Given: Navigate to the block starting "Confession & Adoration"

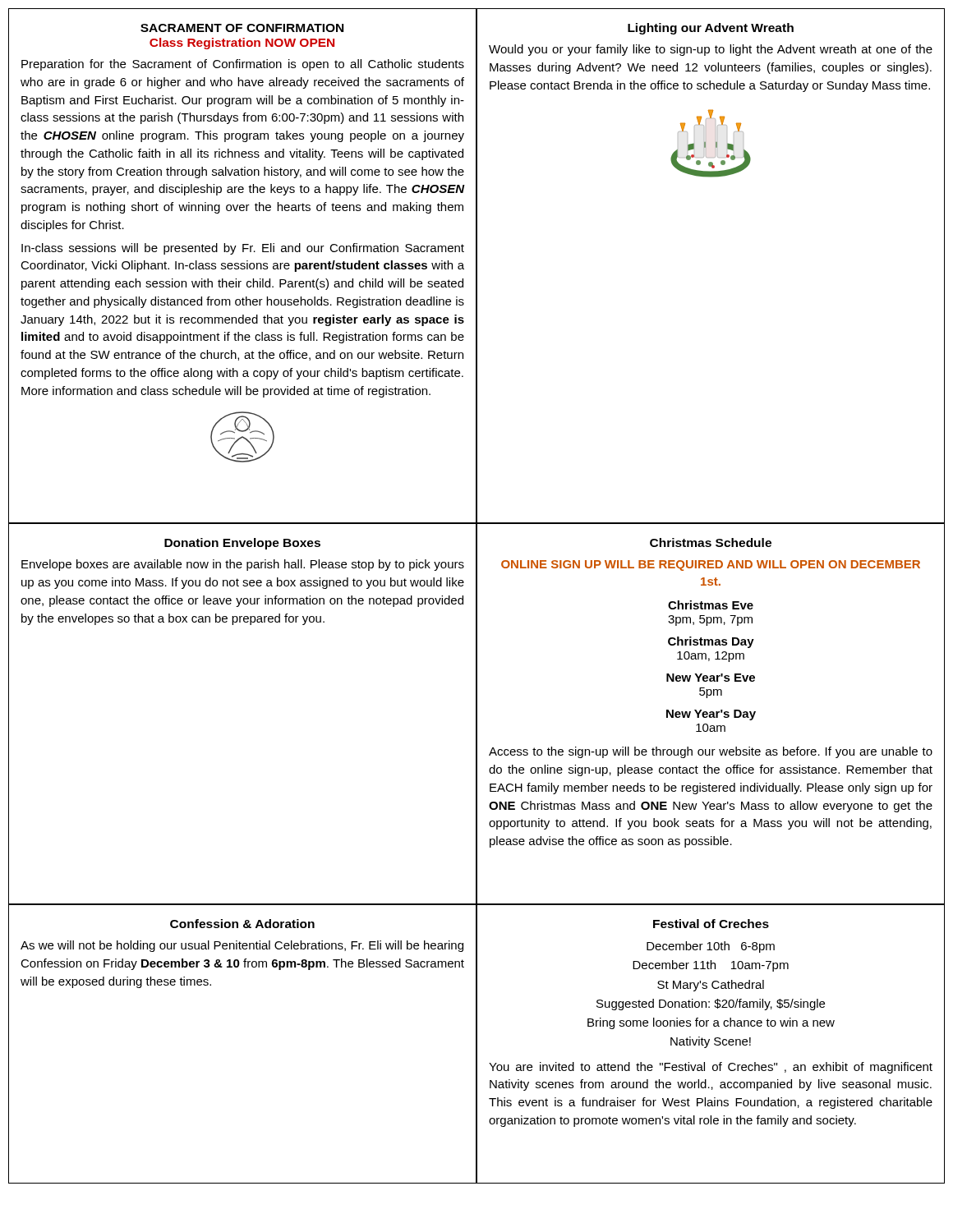Looking at the screenshot, I should pyautogui.click(x=242, y=924).
